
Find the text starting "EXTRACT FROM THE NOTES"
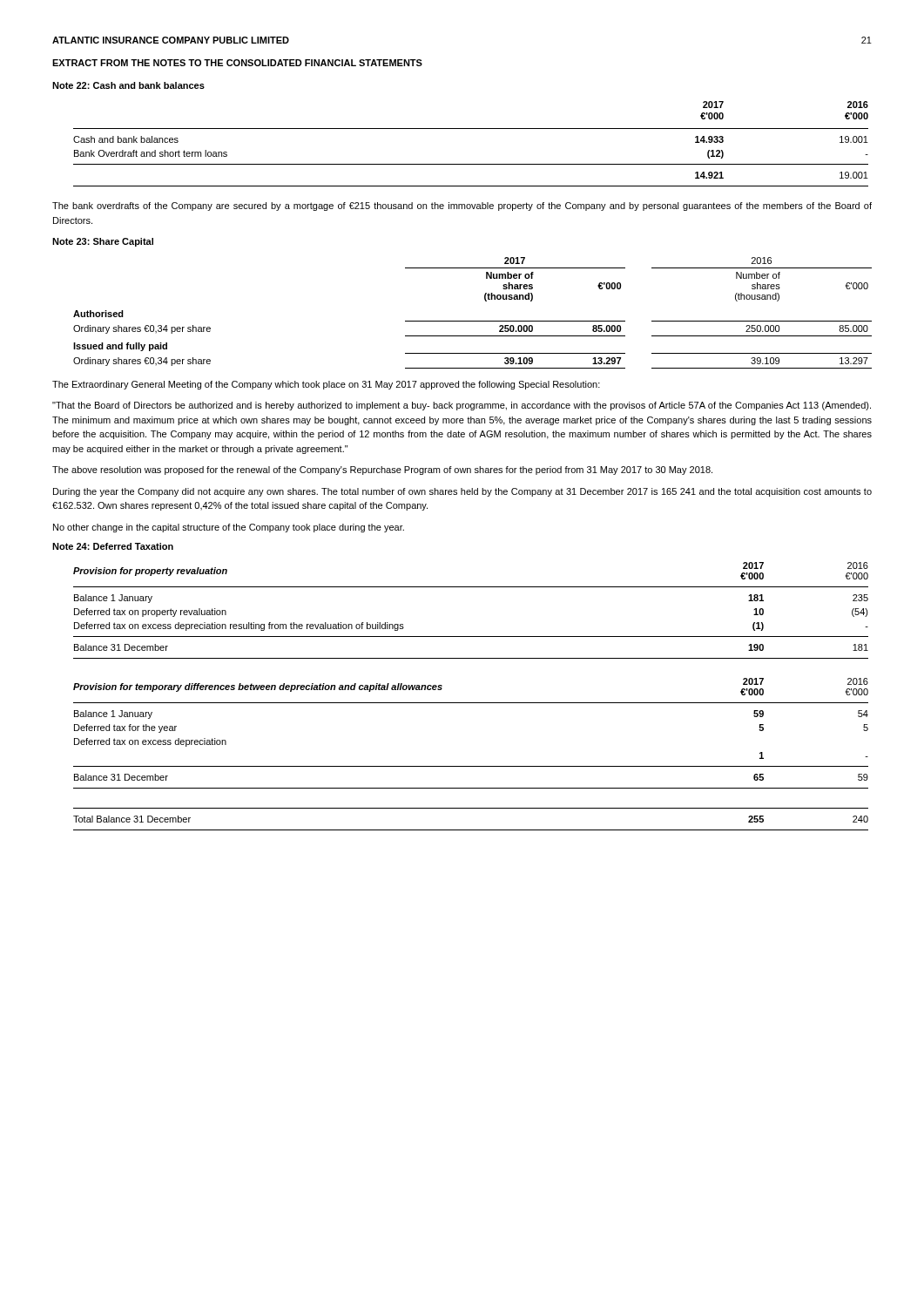click(x=237, y=63)
